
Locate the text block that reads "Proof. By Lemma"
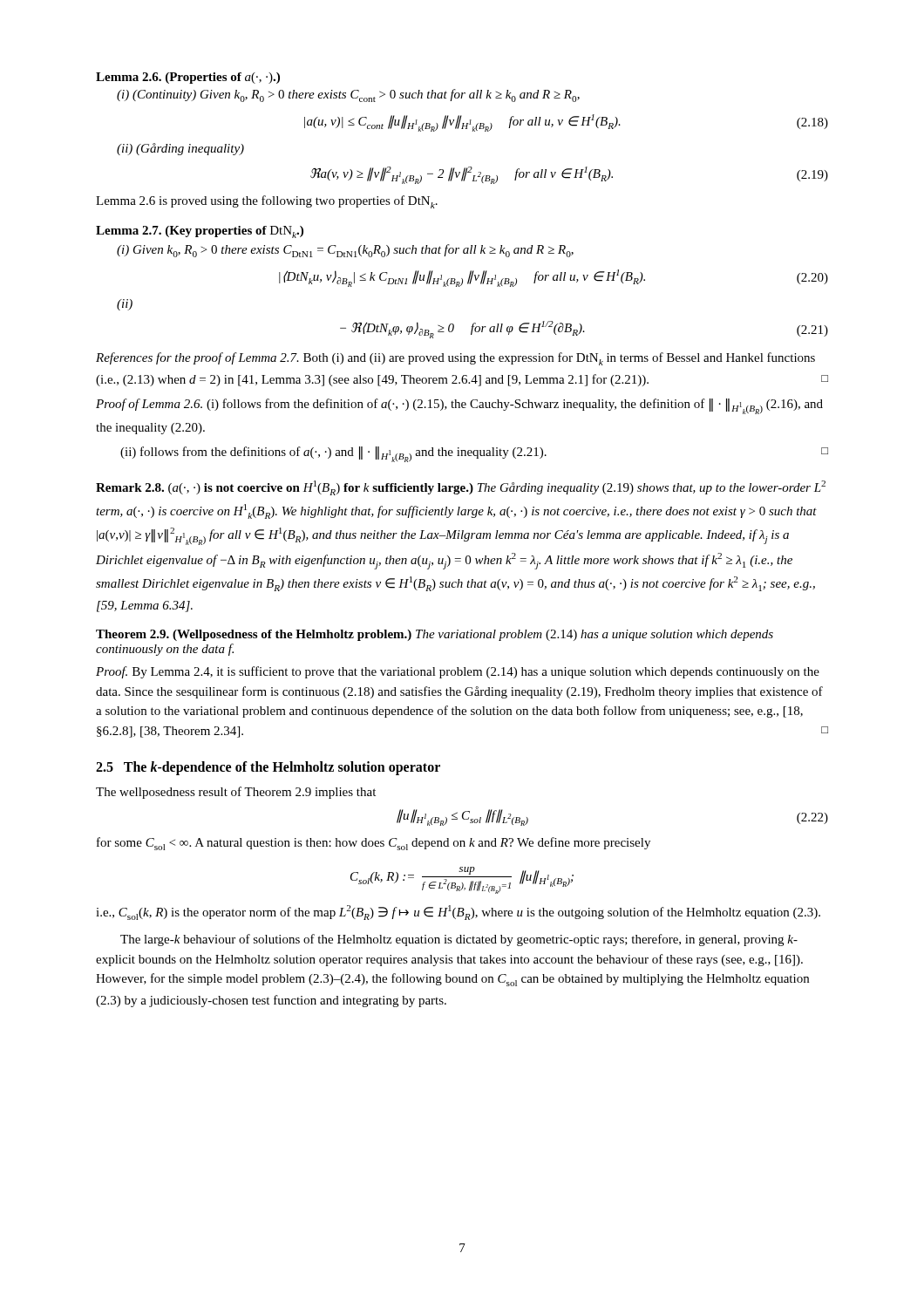pos(462,701)
